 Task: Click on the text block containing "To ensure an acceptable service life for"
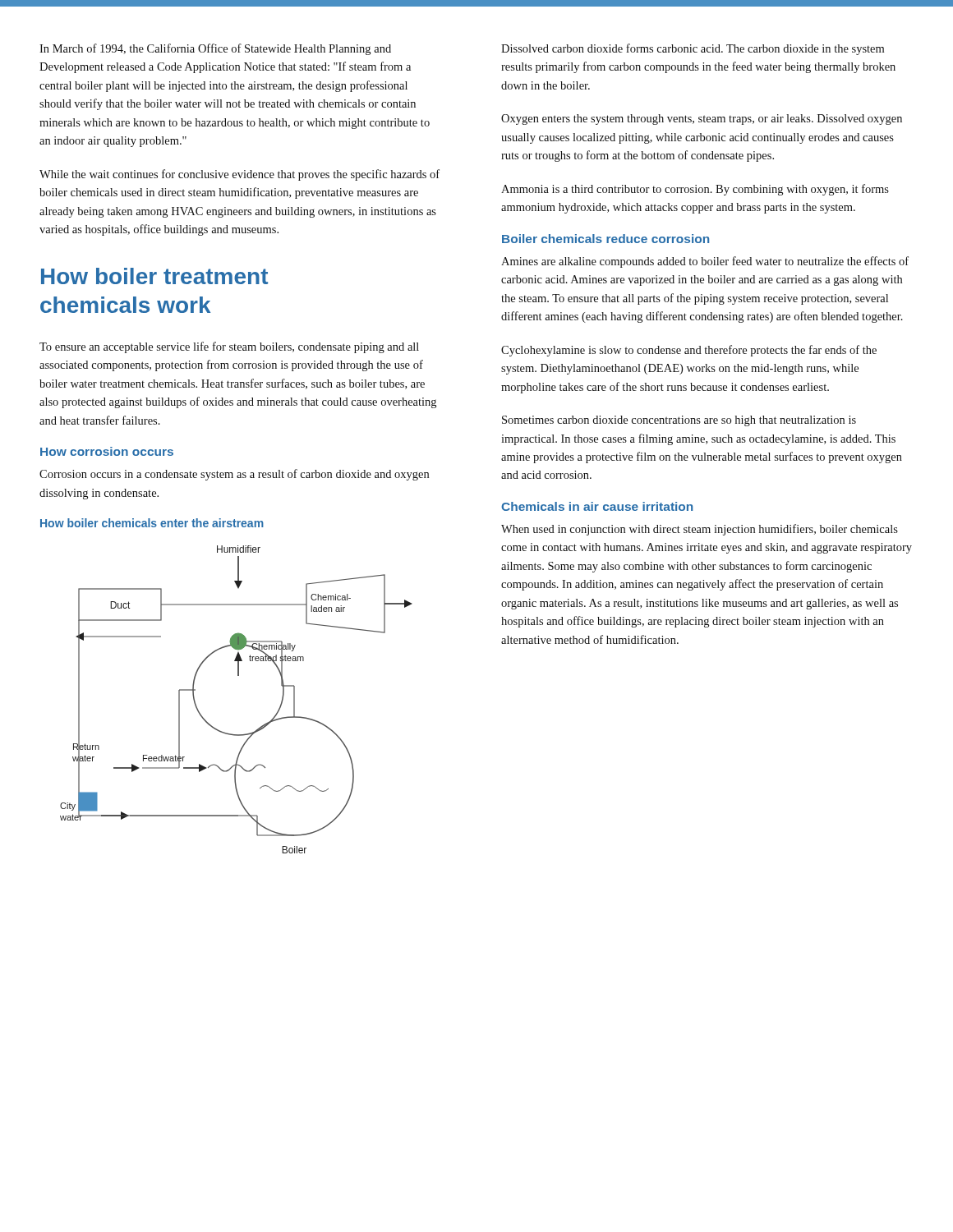(x=238, y=383)
